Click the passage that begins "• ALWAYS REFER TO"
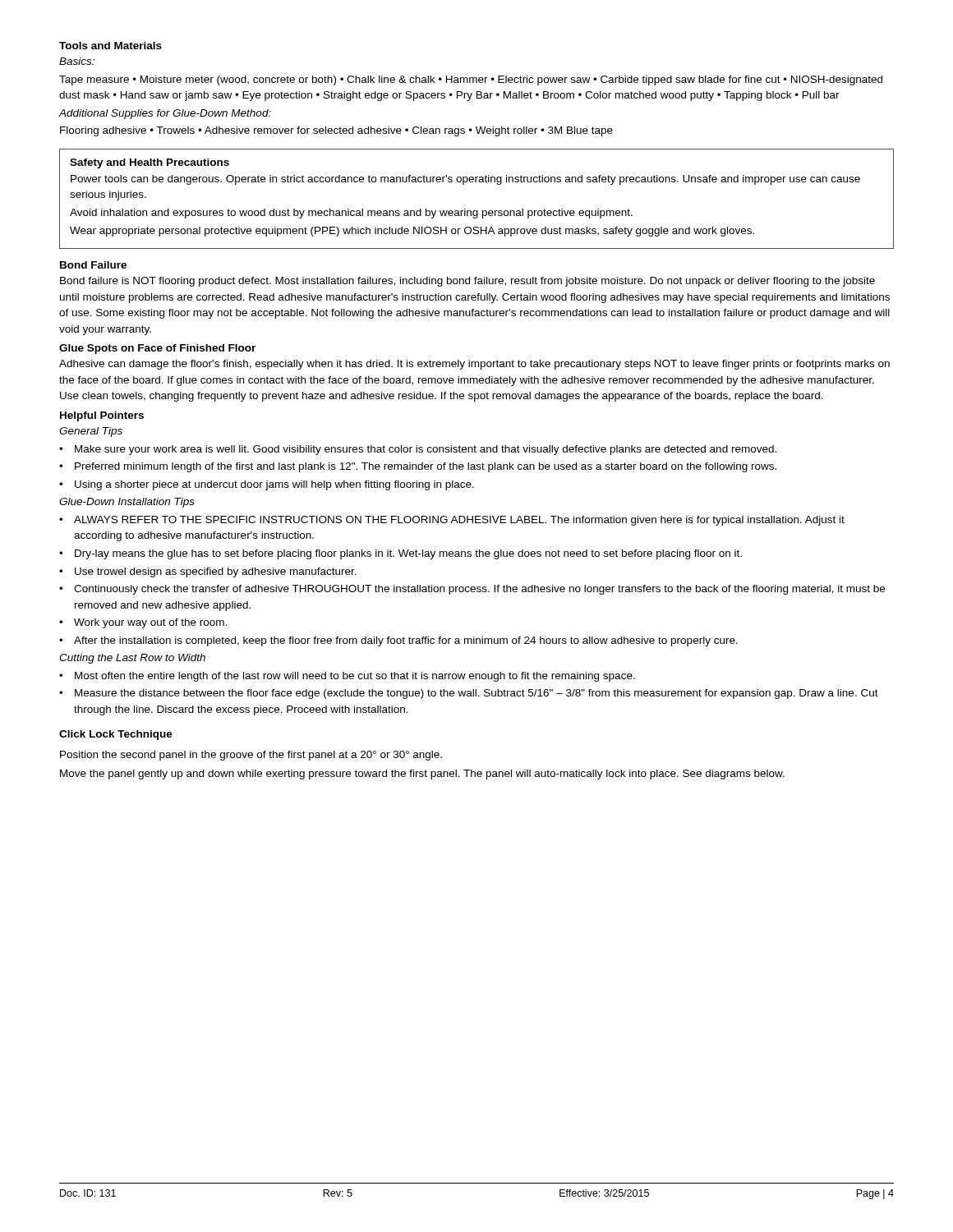This screenshot has width=953, height=1232. coord(476,528)
